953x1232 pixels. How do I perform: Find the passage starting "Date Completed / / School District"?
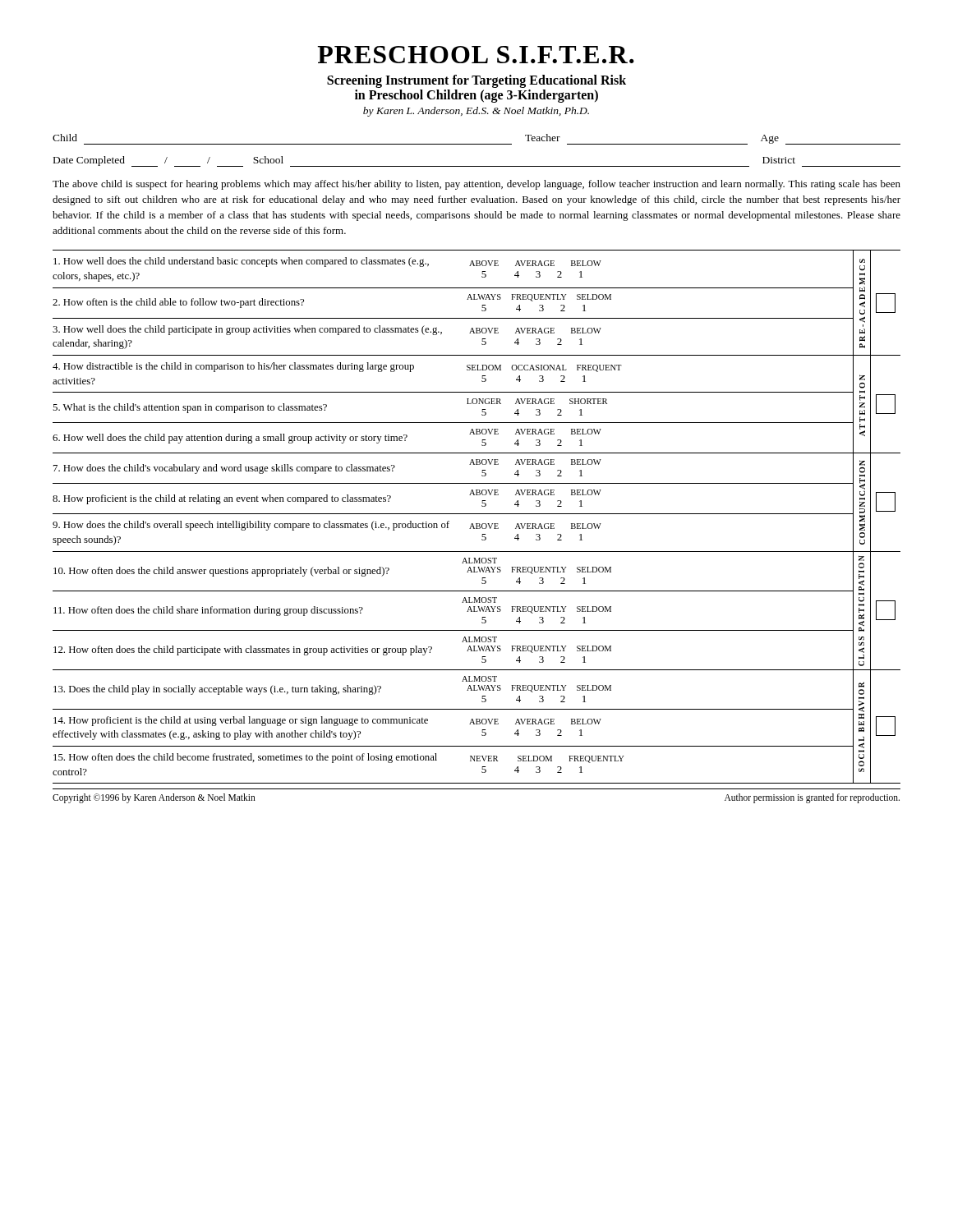click(476, 160)
